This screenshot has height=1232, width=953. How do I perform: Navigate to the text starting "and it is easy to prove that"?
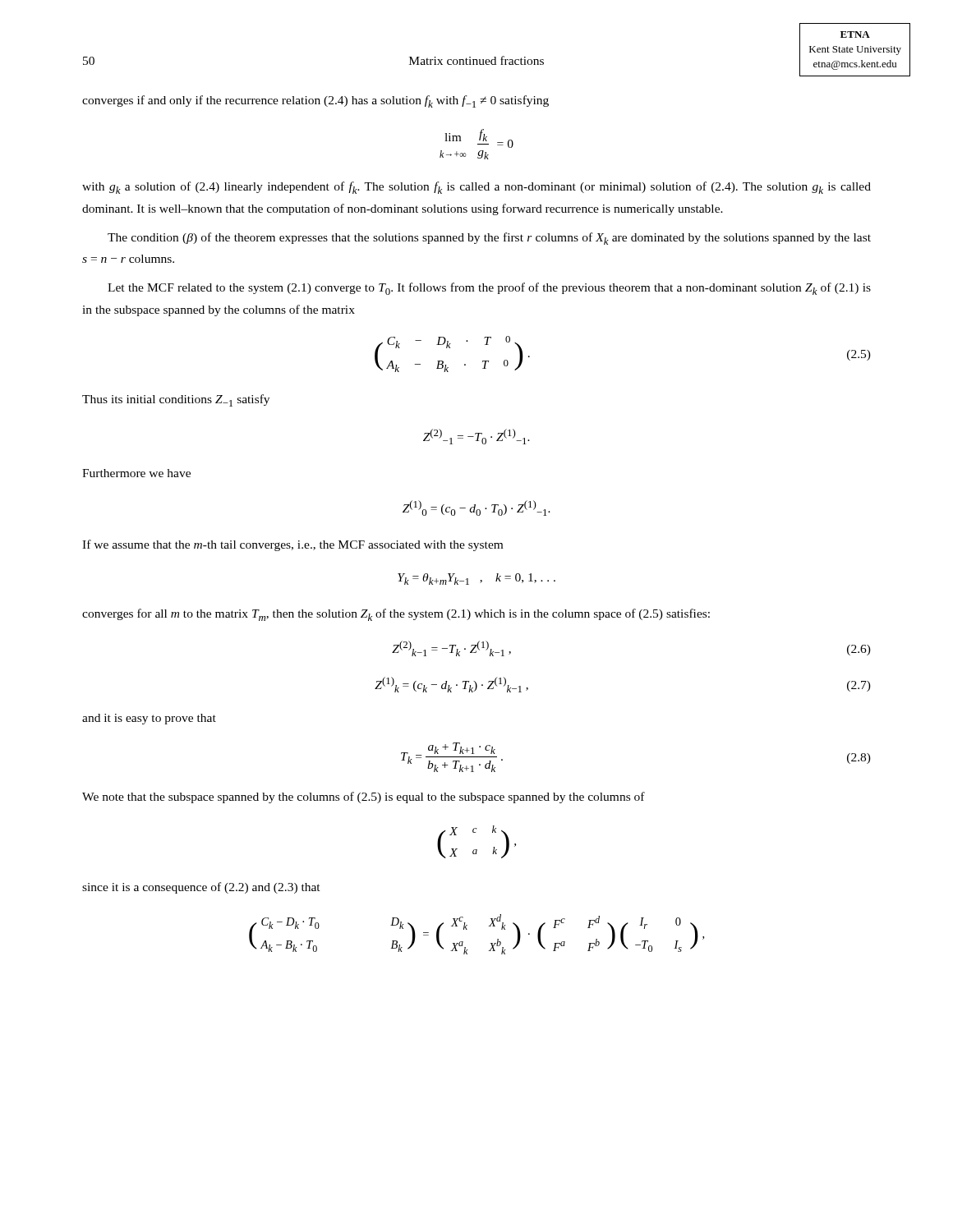[x=149, y=719]
